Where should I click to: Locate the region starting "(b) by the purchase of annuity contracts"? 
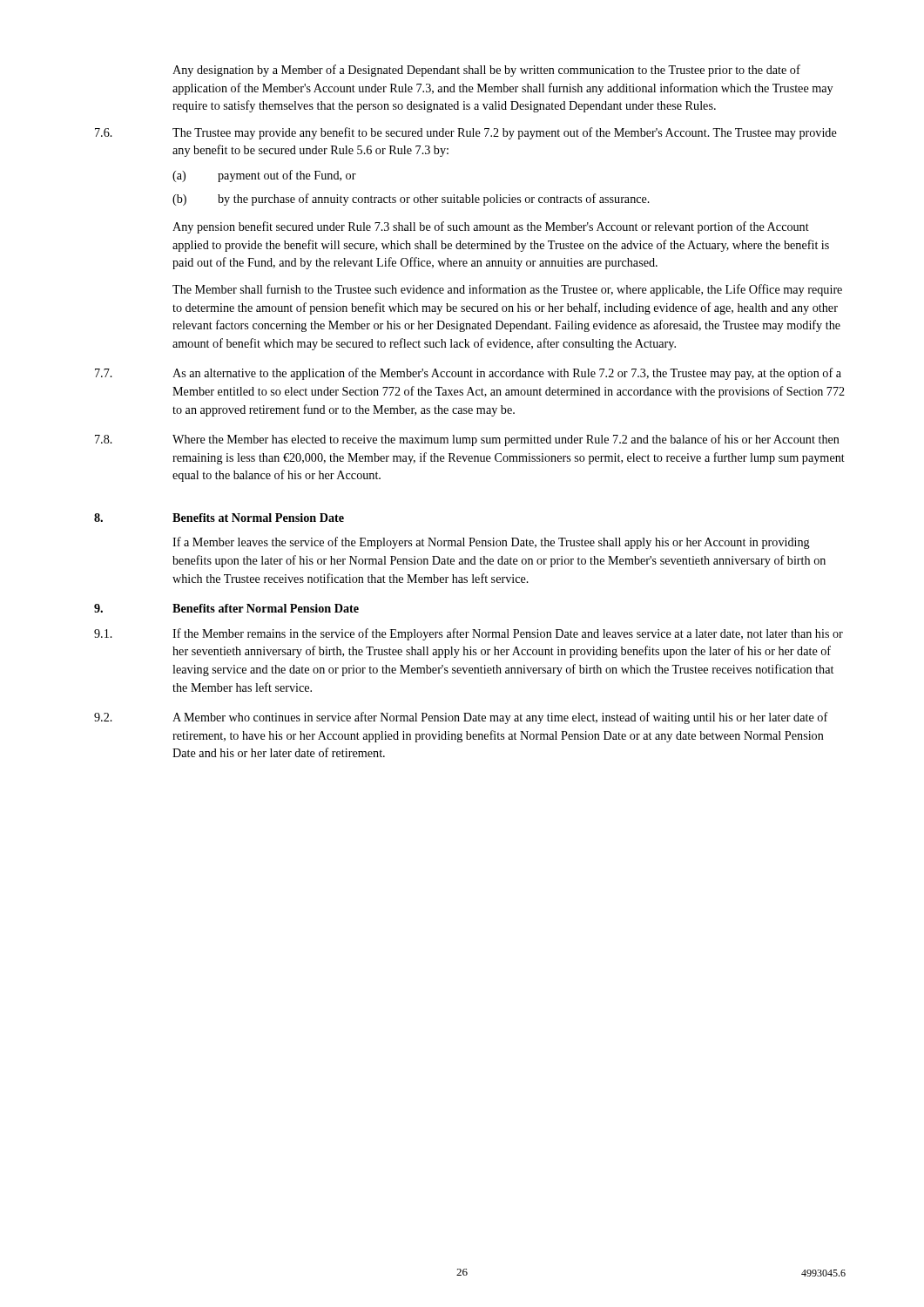[509, 199]
